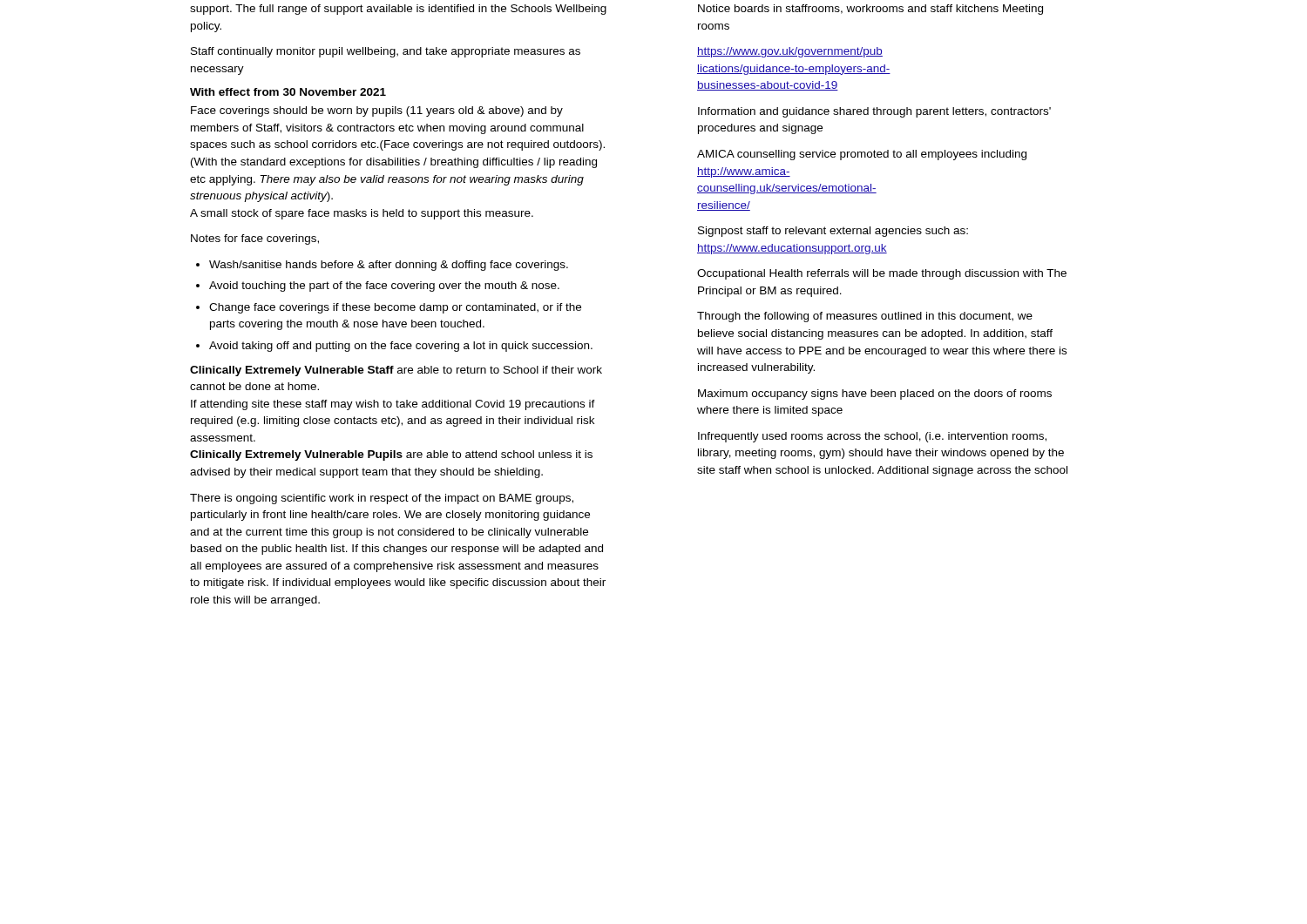Select the passage starting "Maximum occupancy signs have been placed on"
Image resolution: width=1307 pixels, height=924 pixels.
tap(875, 401)
